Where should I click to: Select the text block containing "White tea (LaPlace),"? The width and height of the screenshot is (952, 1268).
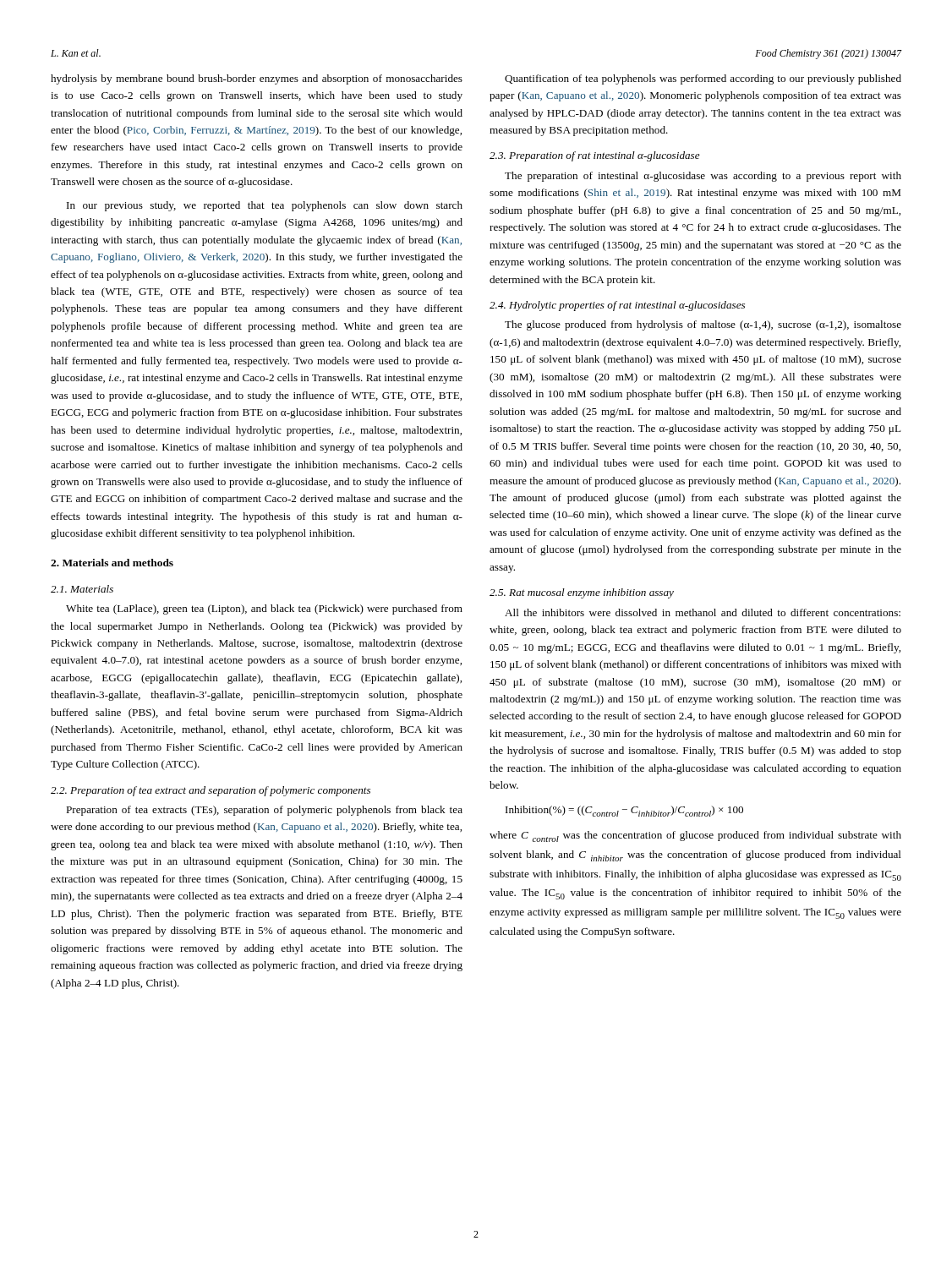coord(257,687)
